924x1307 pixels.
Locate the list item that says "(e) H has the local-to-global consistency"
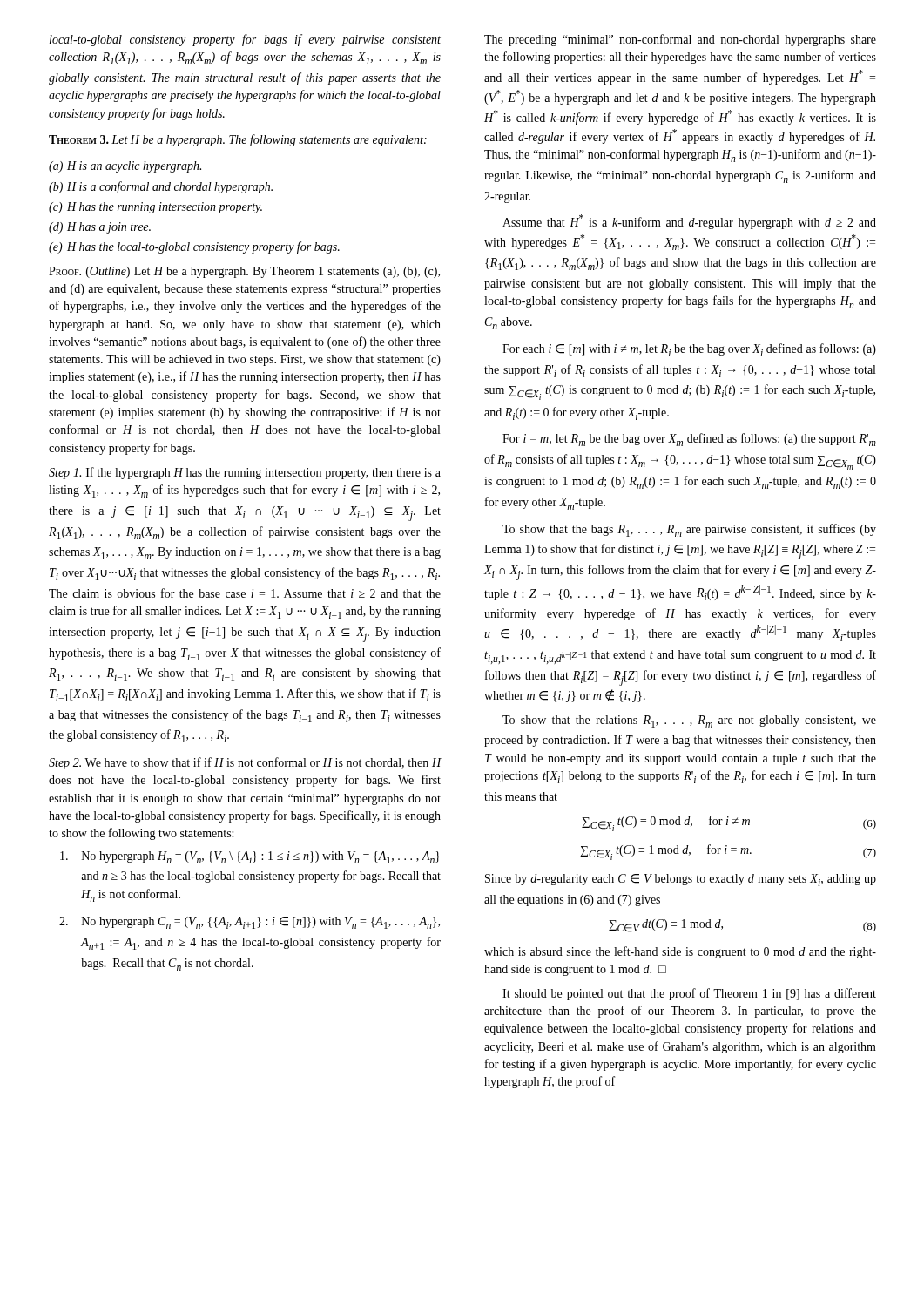click(245, 248)
